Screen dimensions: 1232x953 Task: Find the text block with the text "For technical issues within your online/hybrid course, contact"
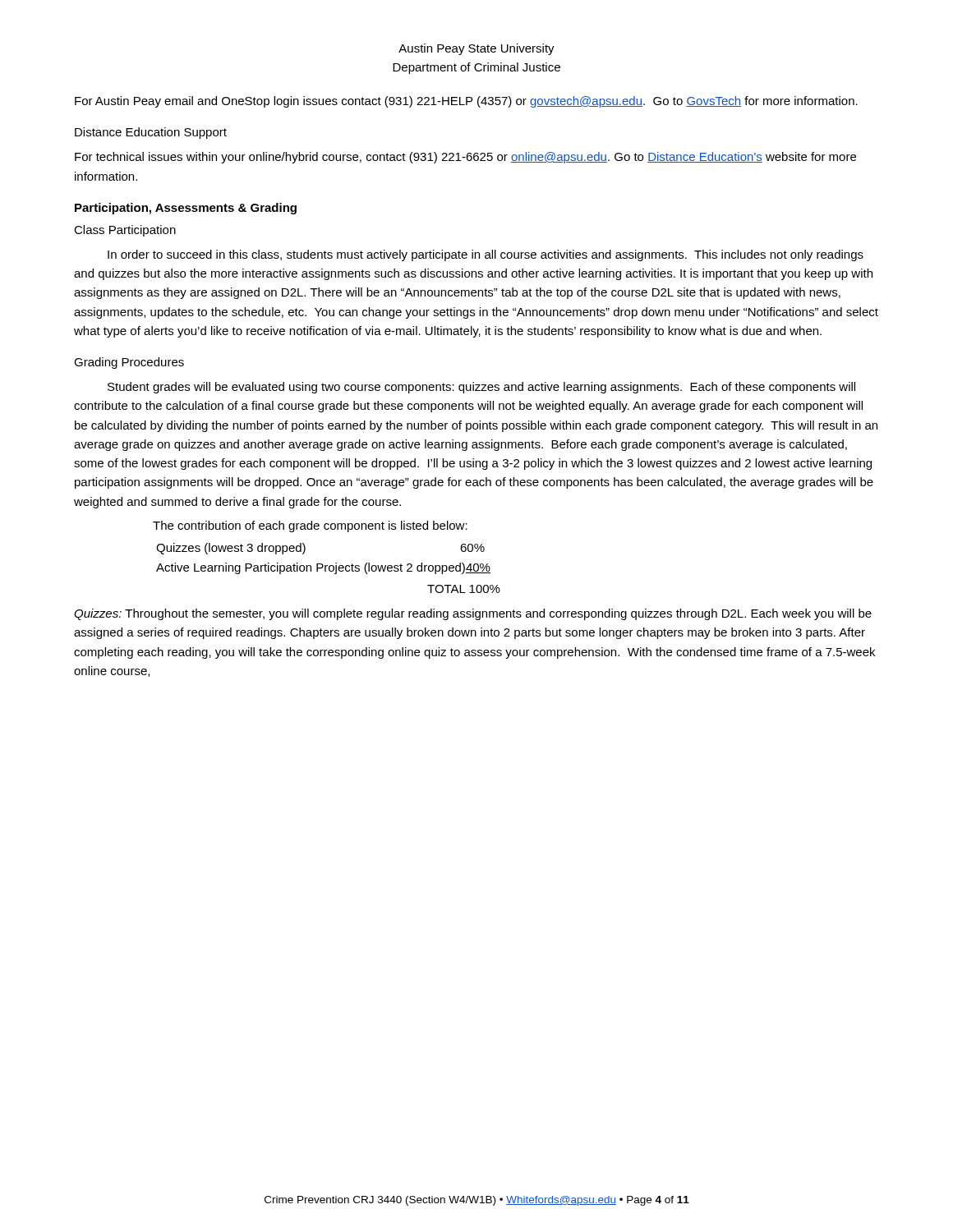point(465,166)
